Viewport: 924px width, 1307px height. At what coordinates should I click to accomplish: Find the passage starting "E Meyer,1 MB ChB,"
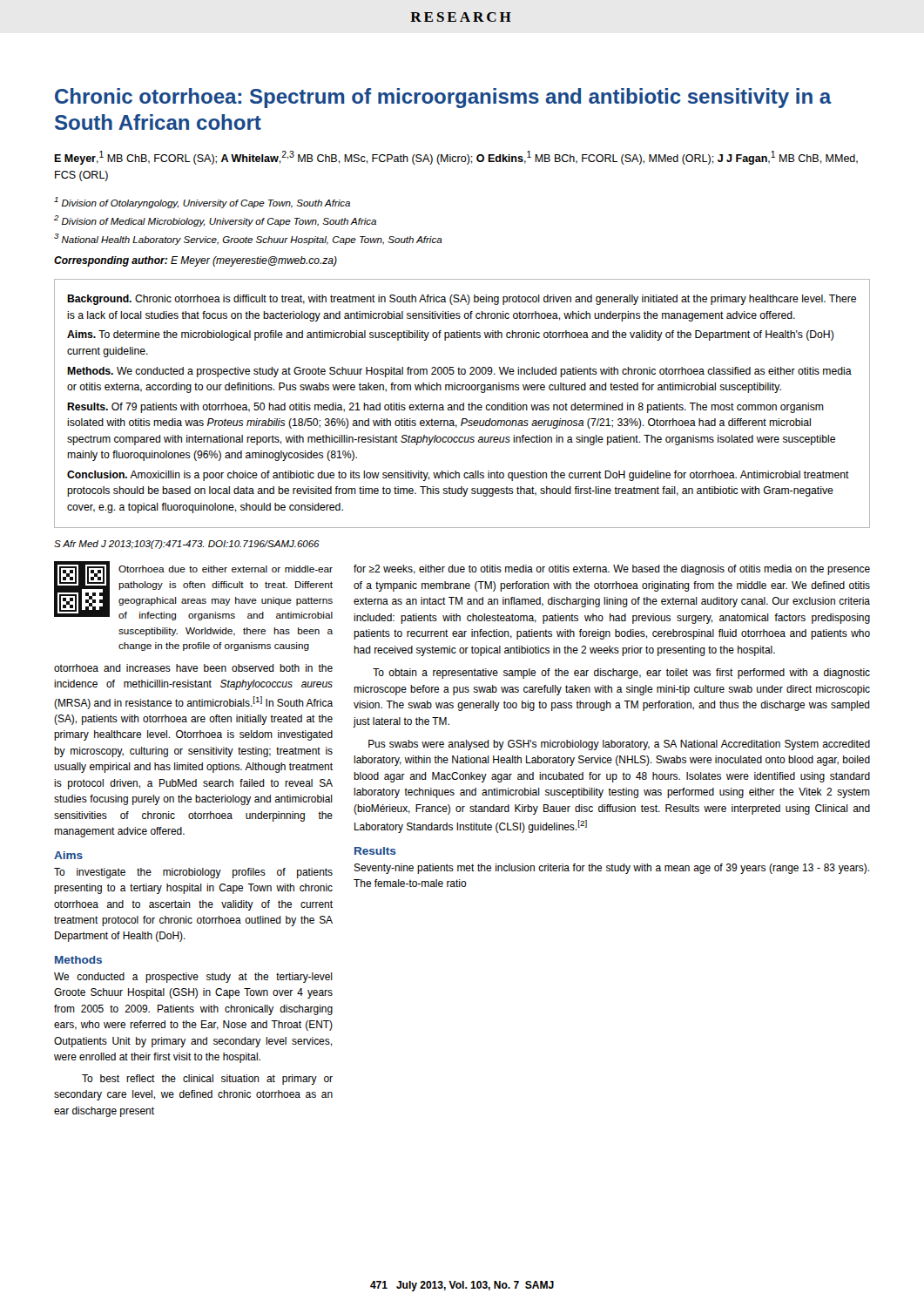pyautogui.click(x=456, y=166)
